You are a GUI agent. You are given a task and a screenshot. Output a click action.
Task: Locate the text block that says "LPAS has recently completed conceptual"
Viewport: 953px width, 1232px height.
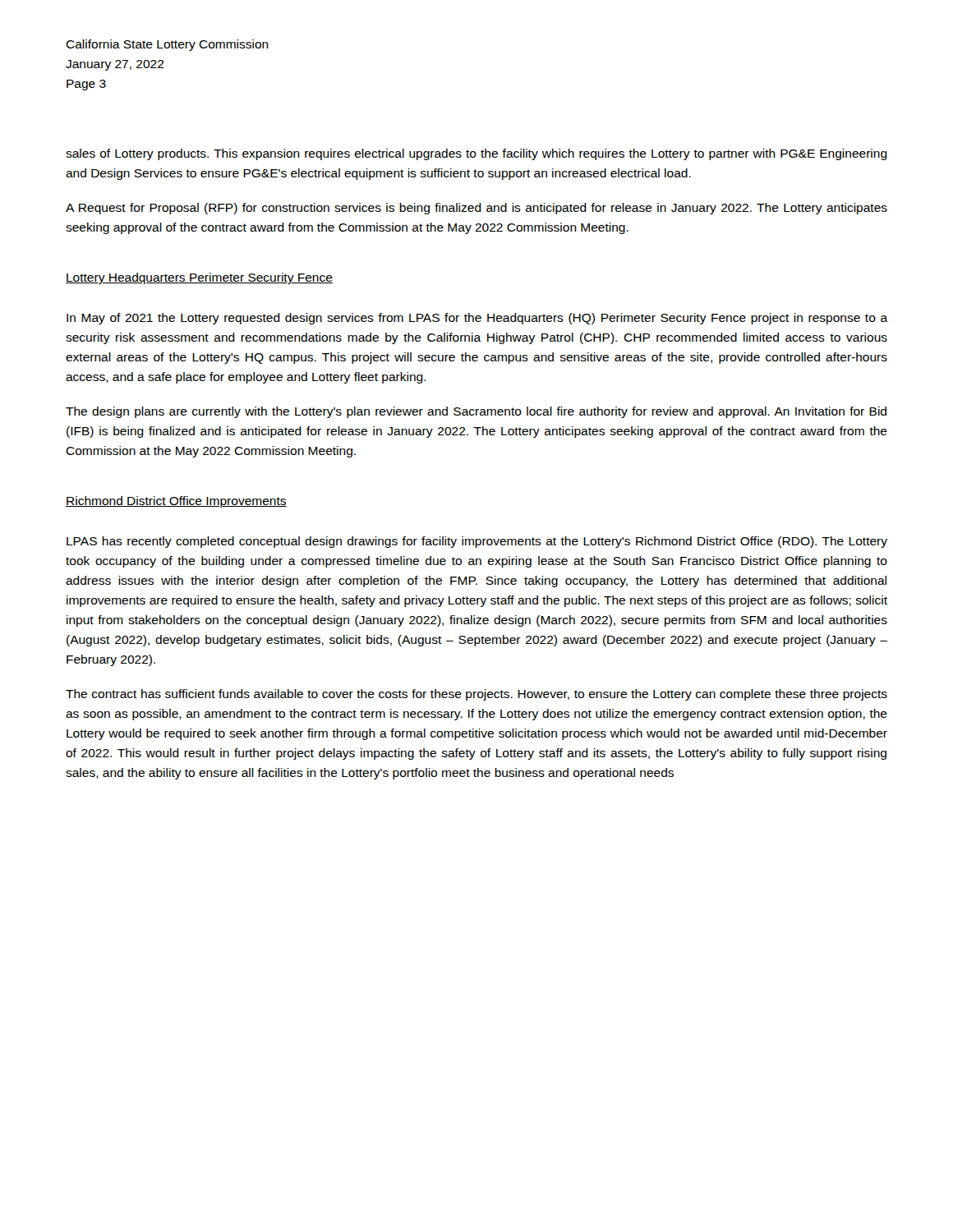point(476,600)
